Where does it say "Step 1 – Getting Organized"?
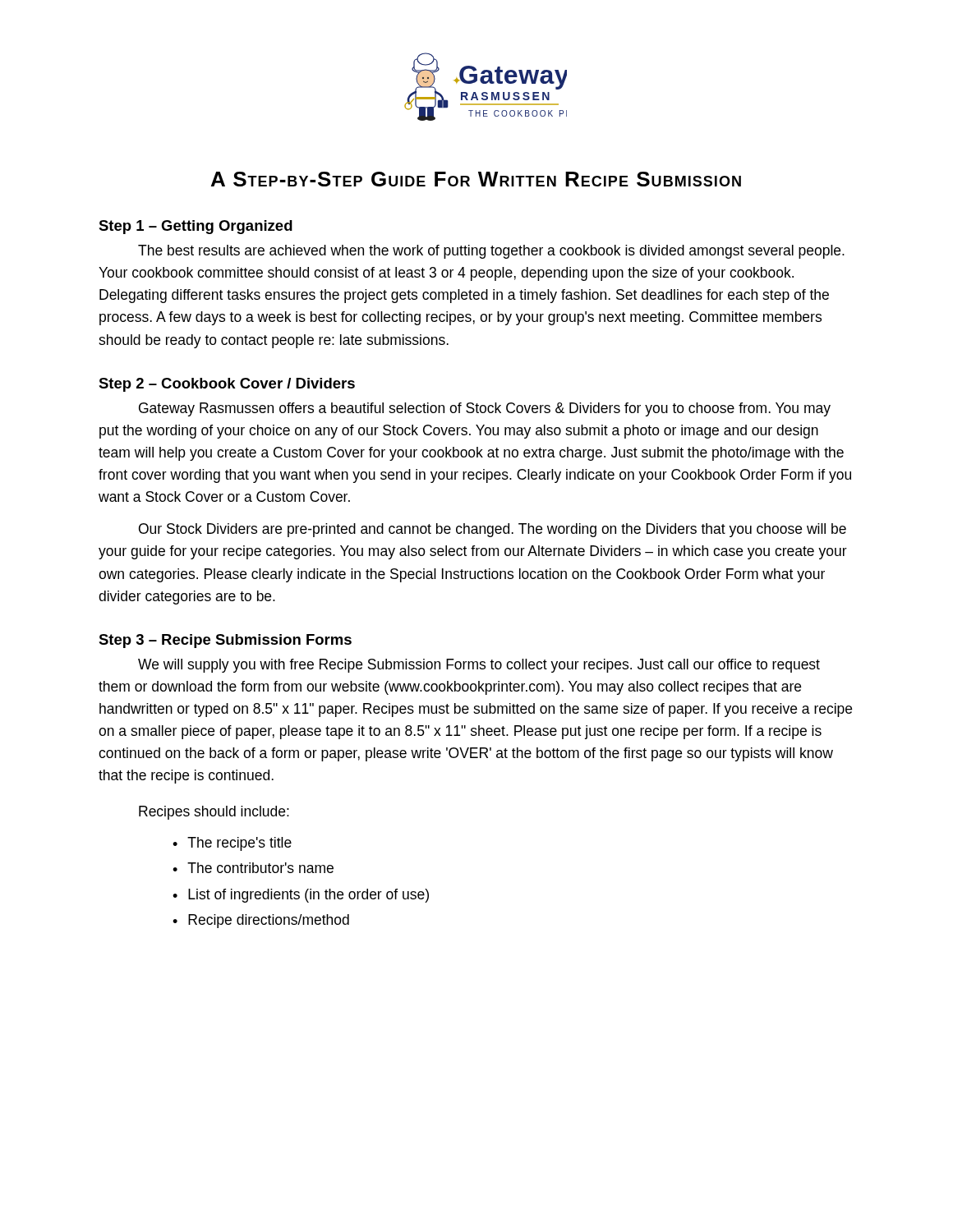The width and height of the screenshot is (953, 1232). pyautogui.click(x=196, y=225)
